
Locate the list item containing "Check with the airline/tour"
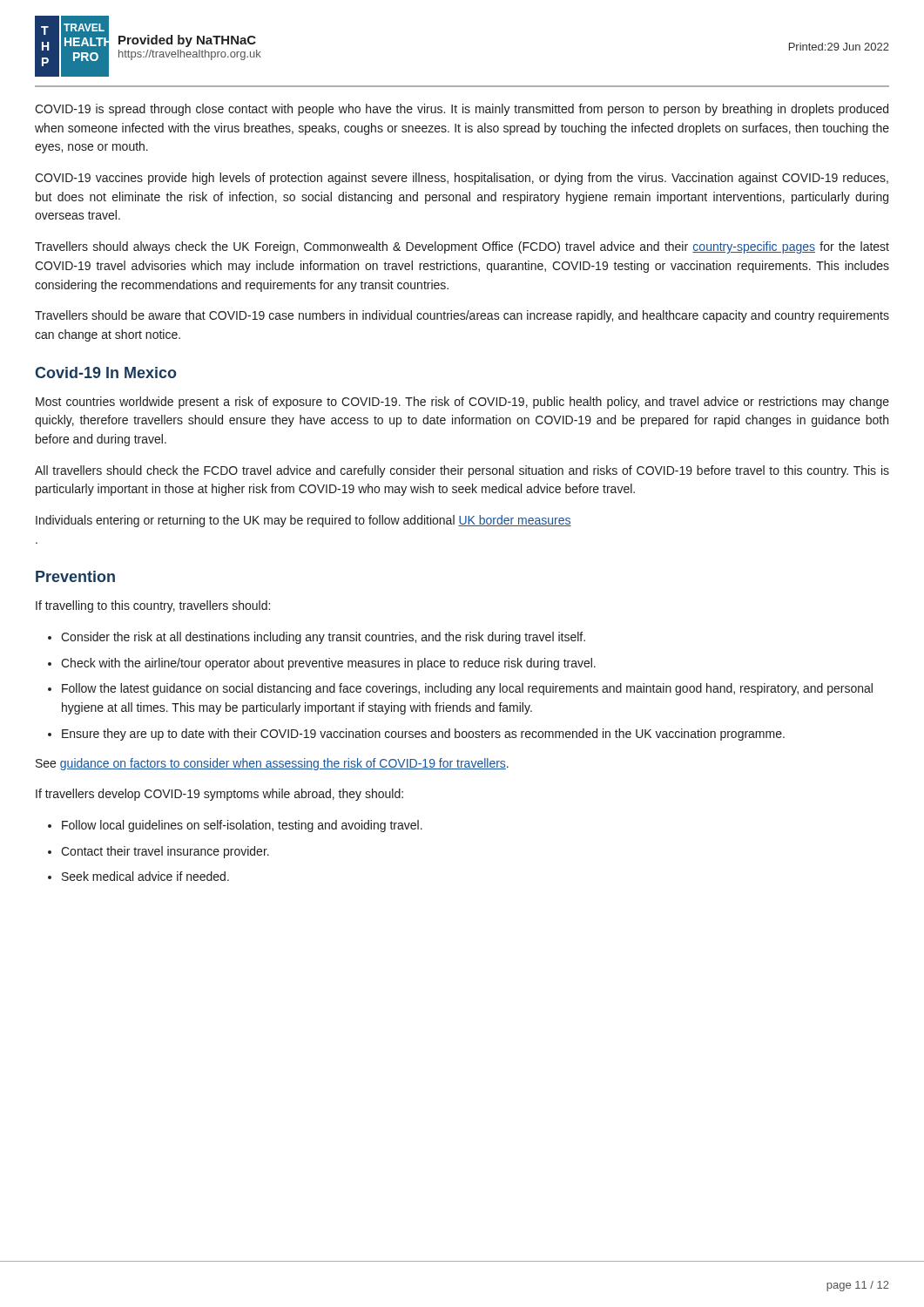click(x=329, y=663)
